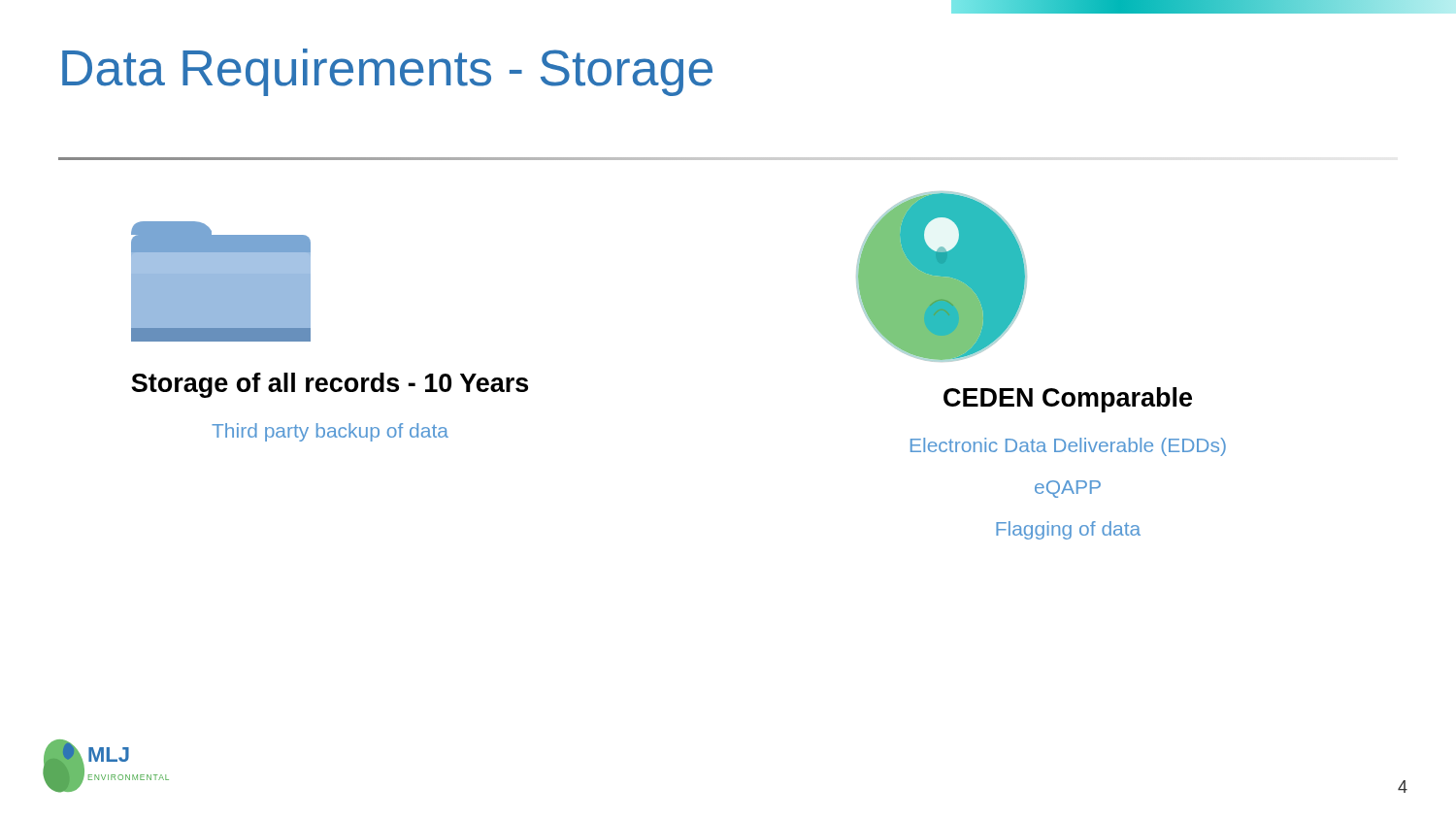Viewport: 1456px width, 819px height.
Task: Locate the text "Electronic Data Deliverable (EDDs)"
Action: (x=1068, y=445)
